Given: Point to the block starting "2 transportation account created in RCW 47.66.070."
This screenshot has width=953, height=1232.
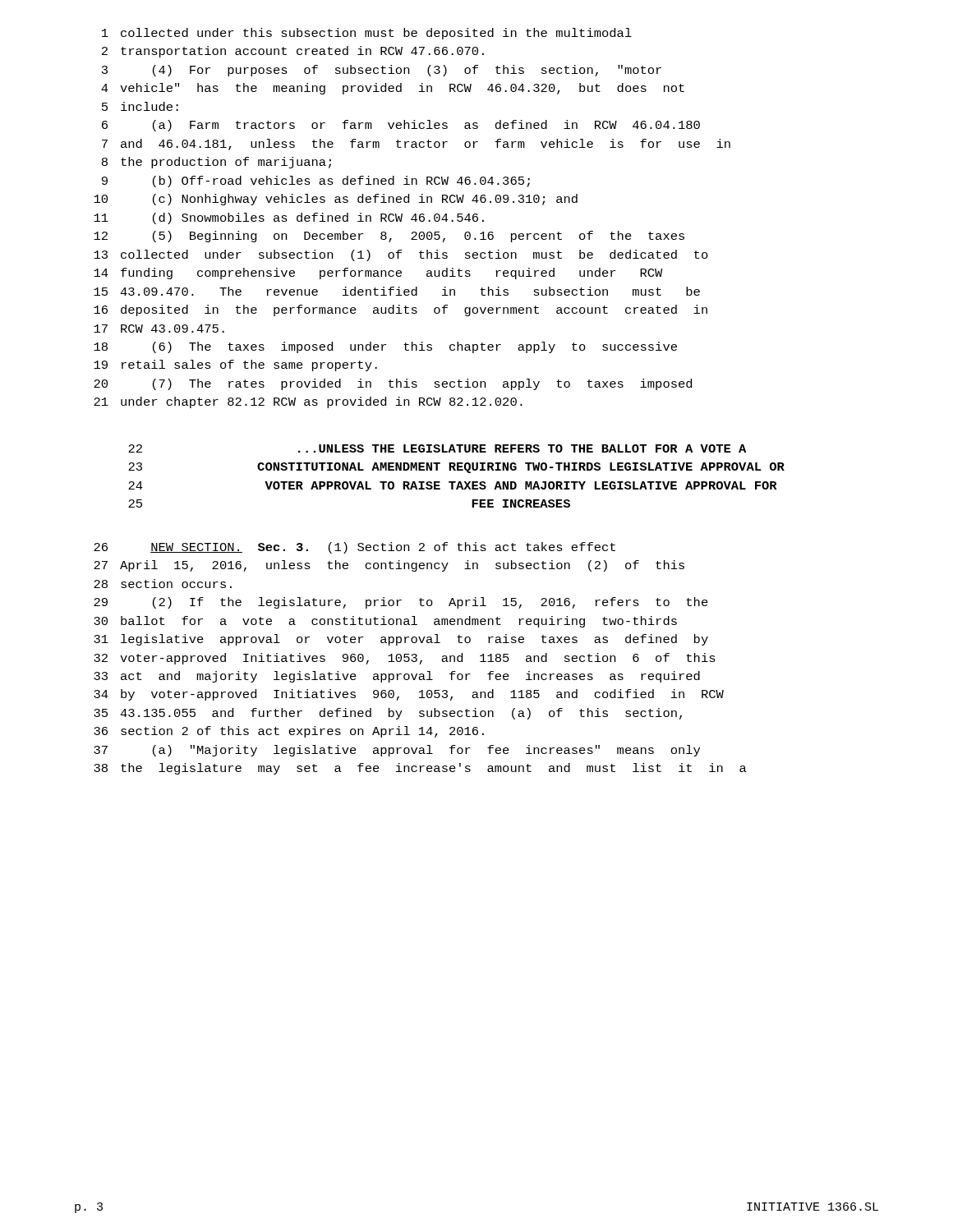Looking at the screenshot, I should tap(481, 52).
